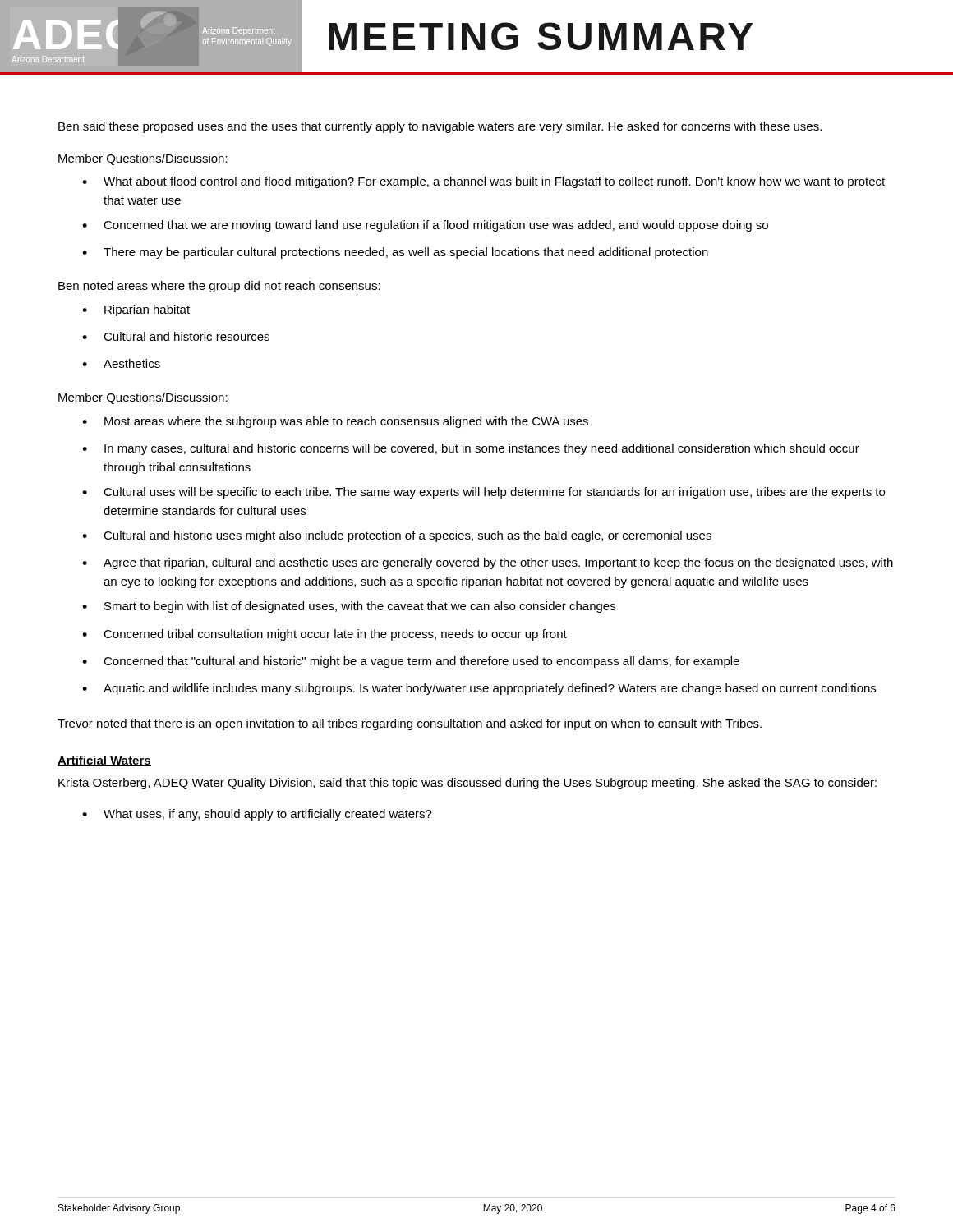Find the block on this page that starts "• Concerned that we are"
This screenshot has width=953, height=1232.
point(425,226)
